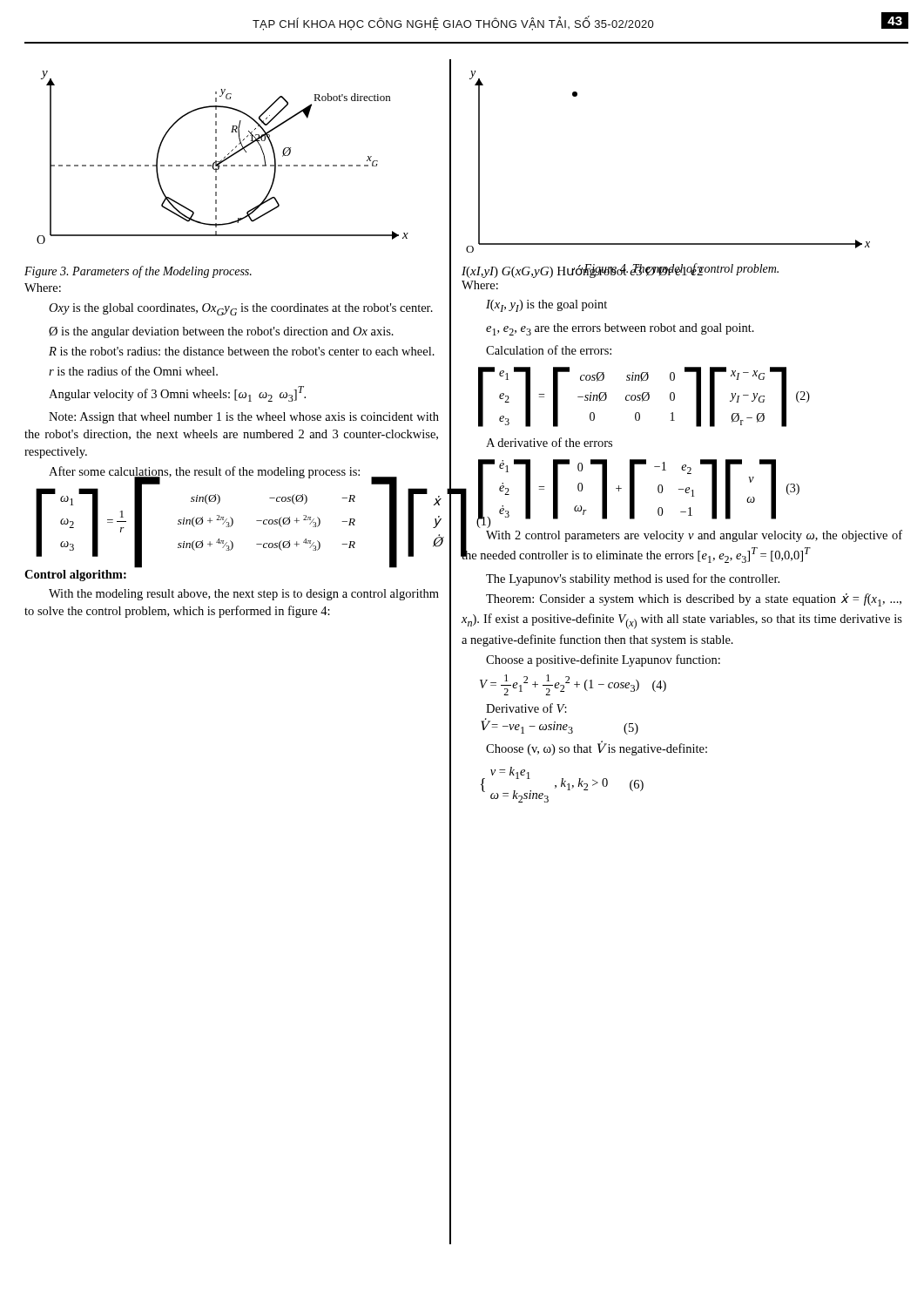Select the passage starting "V = 1 2 e12 +"
The height and width of the screenshot is (1307, 924).
(573, 685)
